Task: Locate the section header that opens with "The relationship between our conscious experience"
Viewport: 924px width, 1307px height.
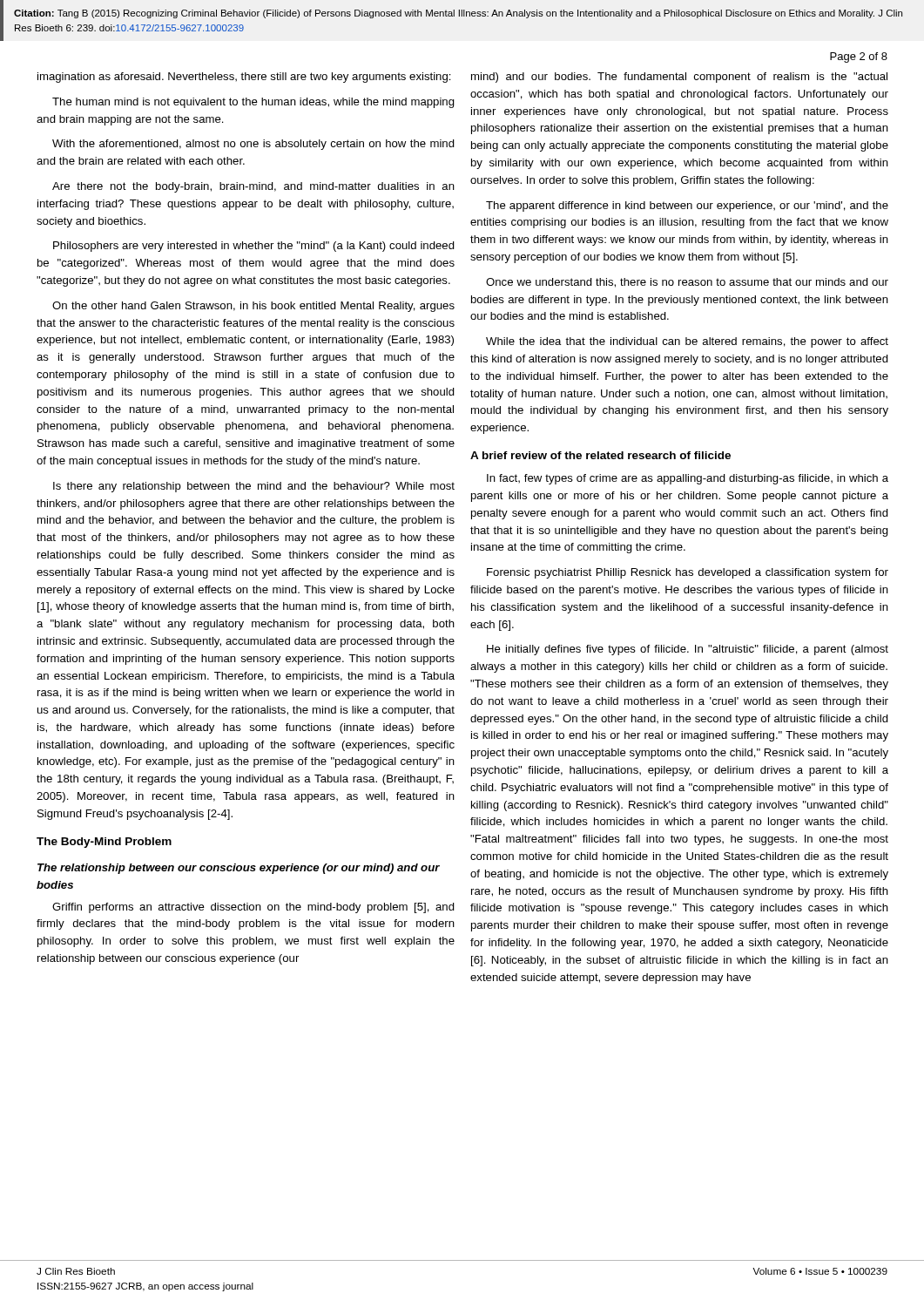Action: tap(238, 876)
